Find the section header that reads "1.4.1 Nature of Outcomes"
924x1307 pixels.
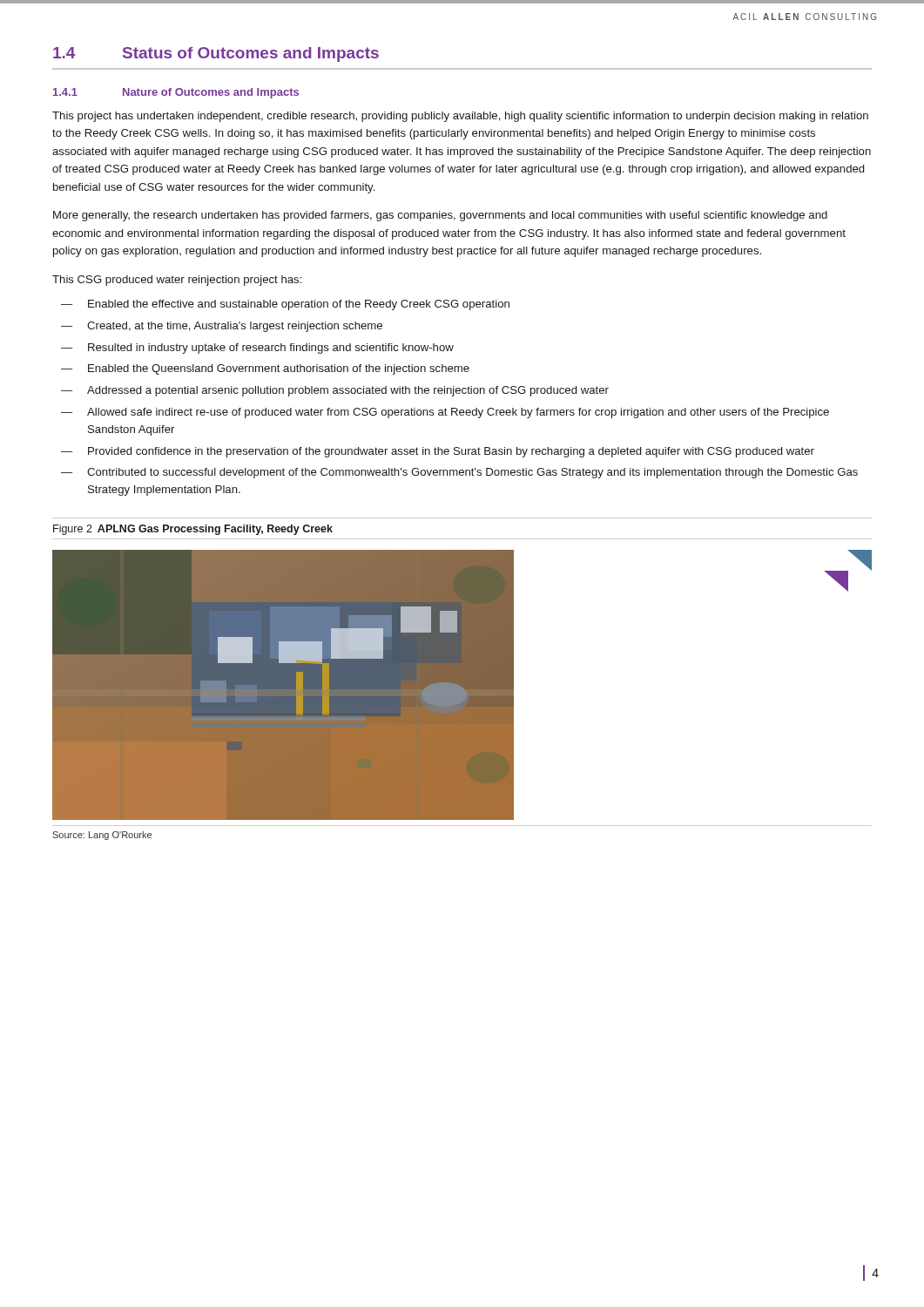point(176,92)
